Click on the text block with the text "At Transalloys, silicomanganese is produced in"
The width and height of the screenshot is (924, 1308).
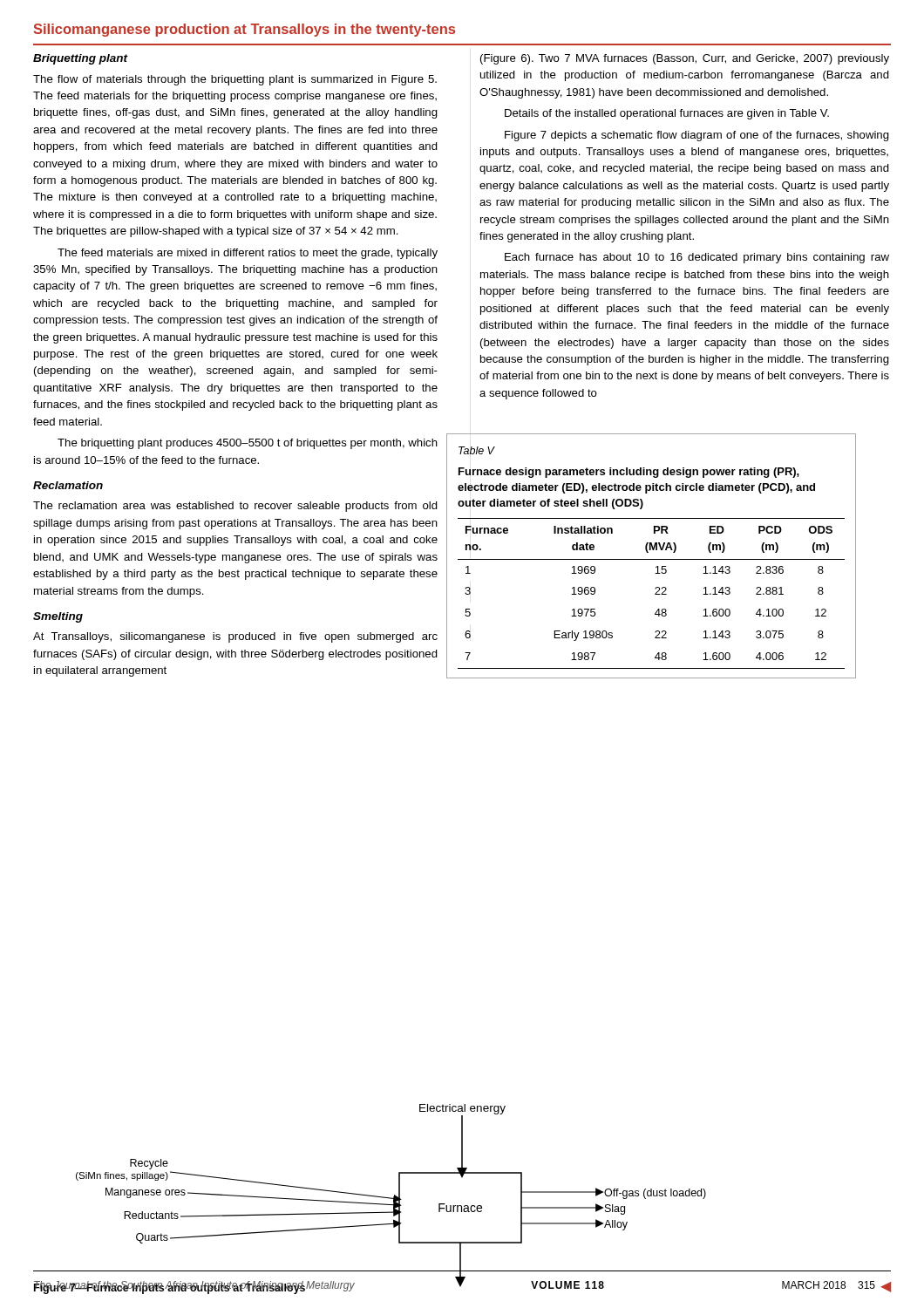click(x=235, y=654)
